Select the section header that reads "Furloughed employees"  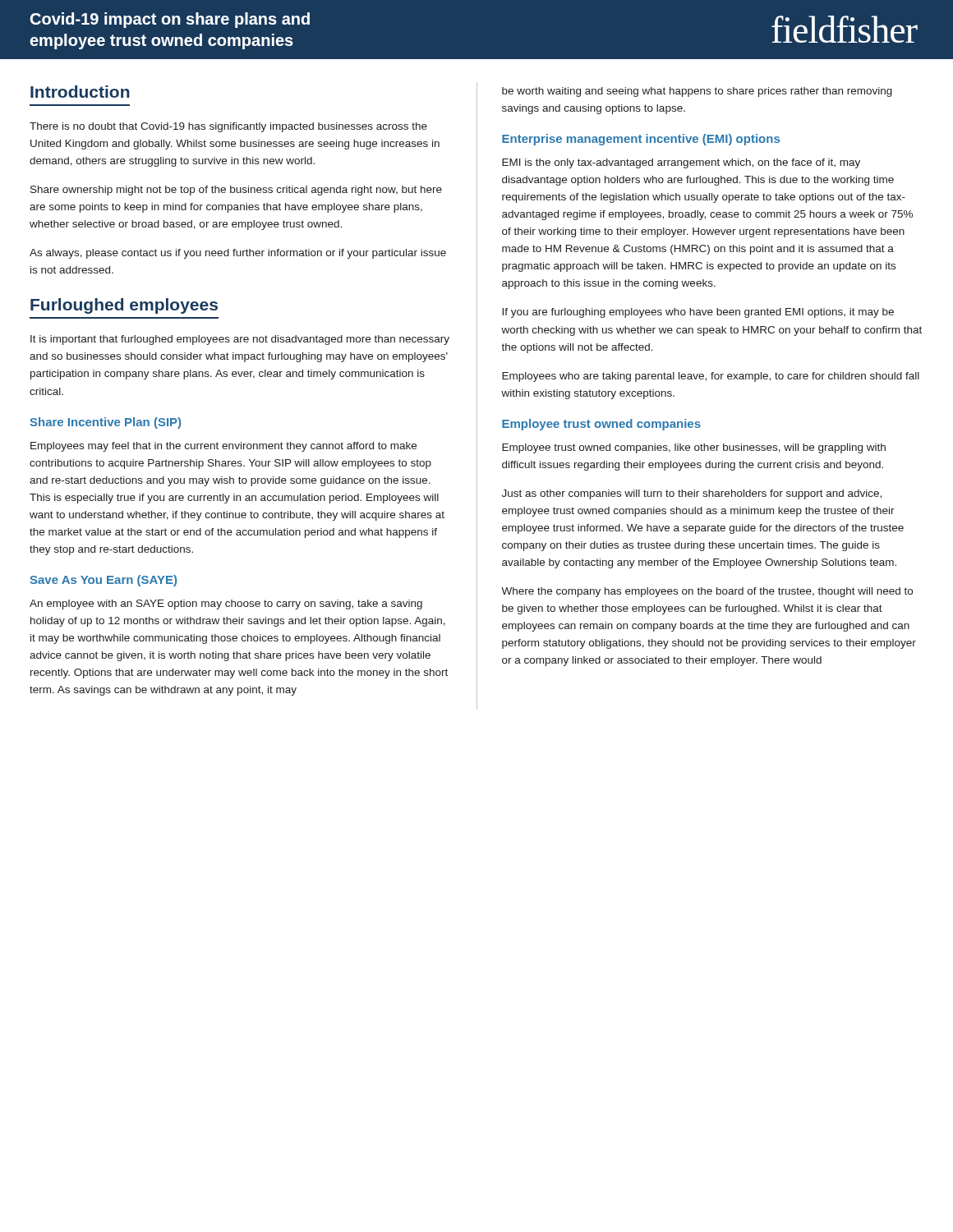(x=124, y=307)
